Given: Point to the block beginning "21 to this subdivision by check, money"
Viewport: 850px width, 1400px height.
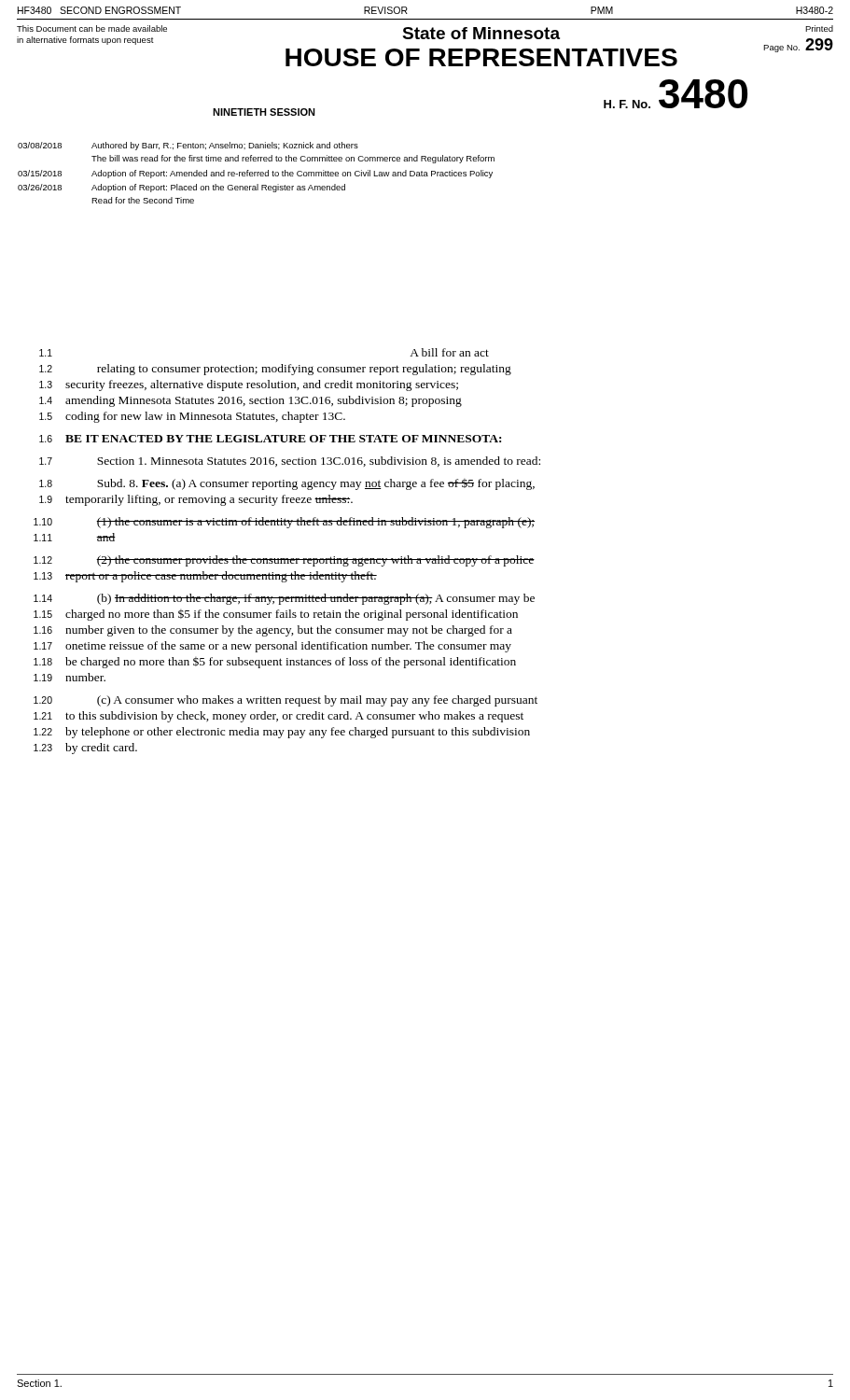Looking at the screenshot, I should pyautogui.click(x=425, y=716).
